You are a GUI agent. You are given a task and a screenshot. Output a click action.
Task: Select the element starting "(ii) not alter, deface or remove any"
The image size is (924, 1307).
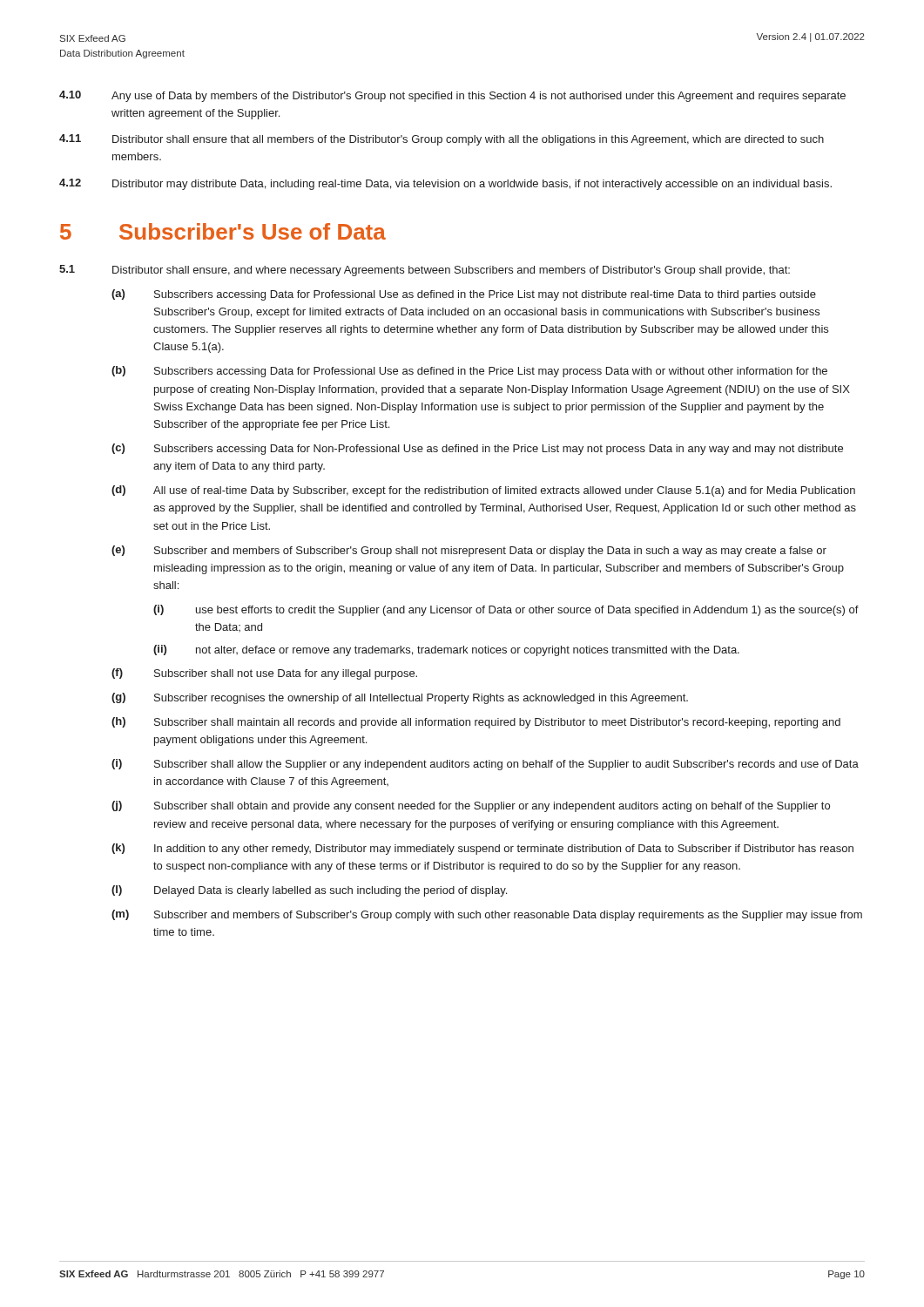coord(509,650)
